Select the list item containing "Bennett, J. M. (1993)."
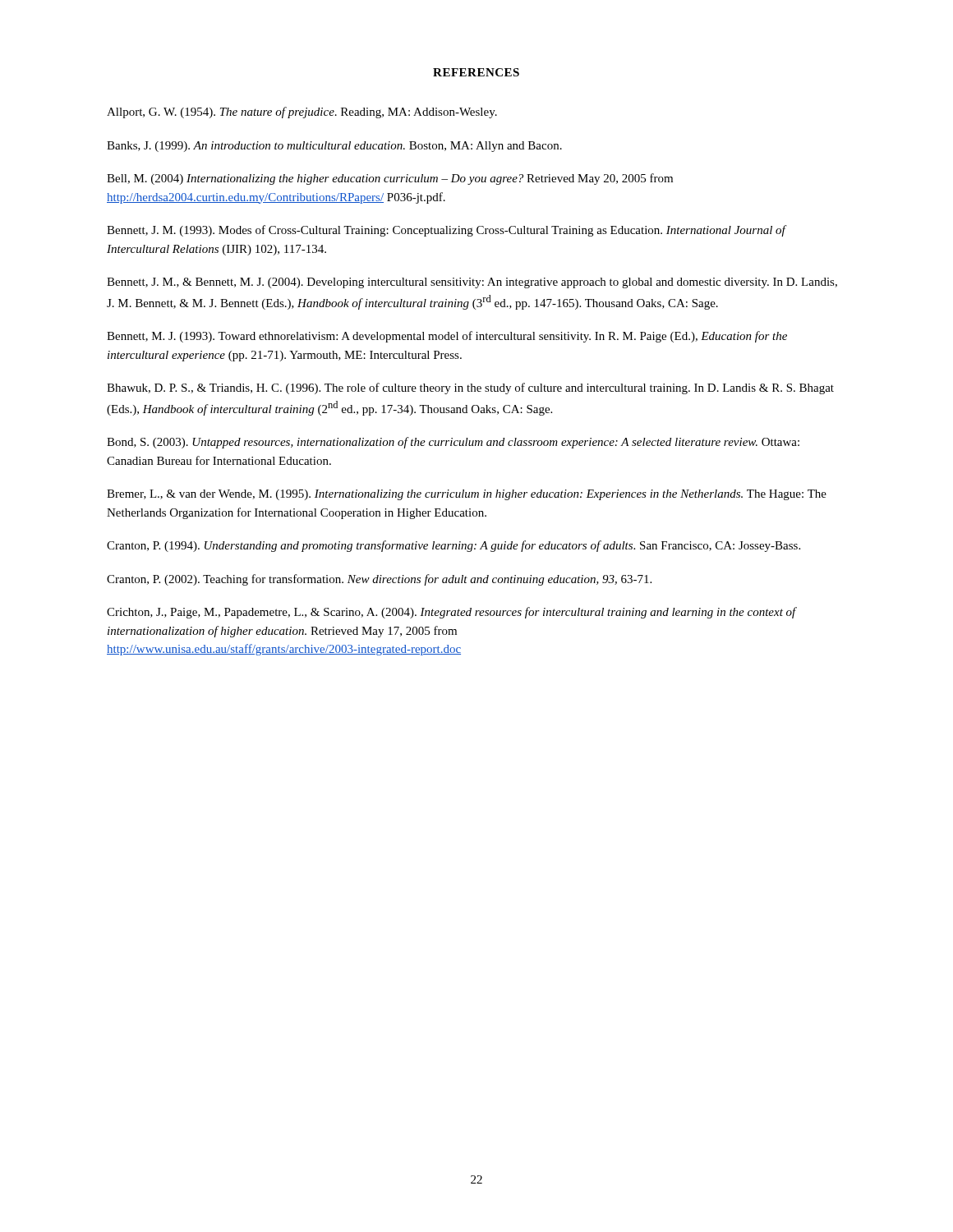The width and height of the screenshot is (953, 1232). (x=446, y=239)
